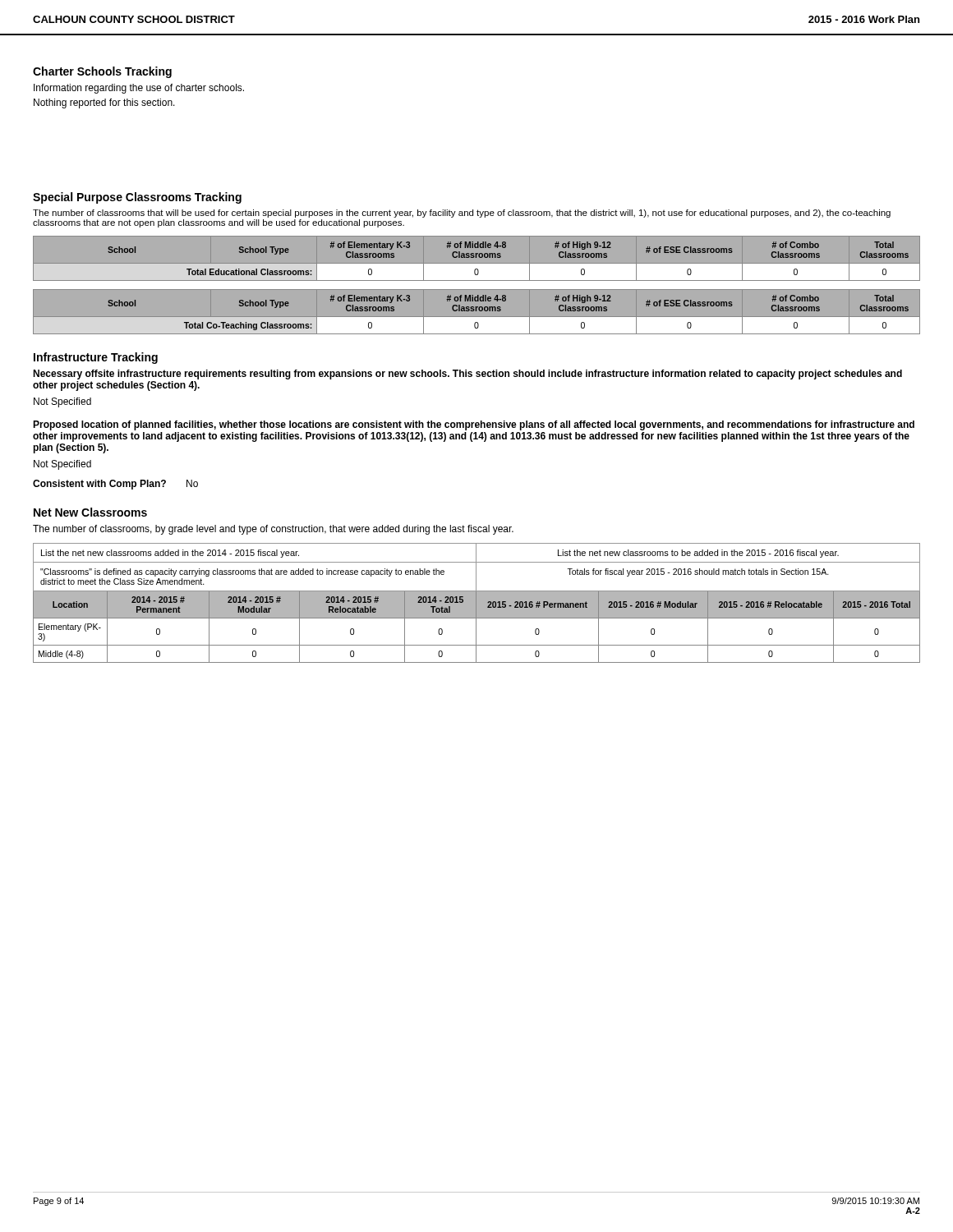Image resolution: width=953 pixels, height=1232 pixels.
Task: Point to the region starting "Consistent with Comp Plan? No"
Action: [116, 484]
